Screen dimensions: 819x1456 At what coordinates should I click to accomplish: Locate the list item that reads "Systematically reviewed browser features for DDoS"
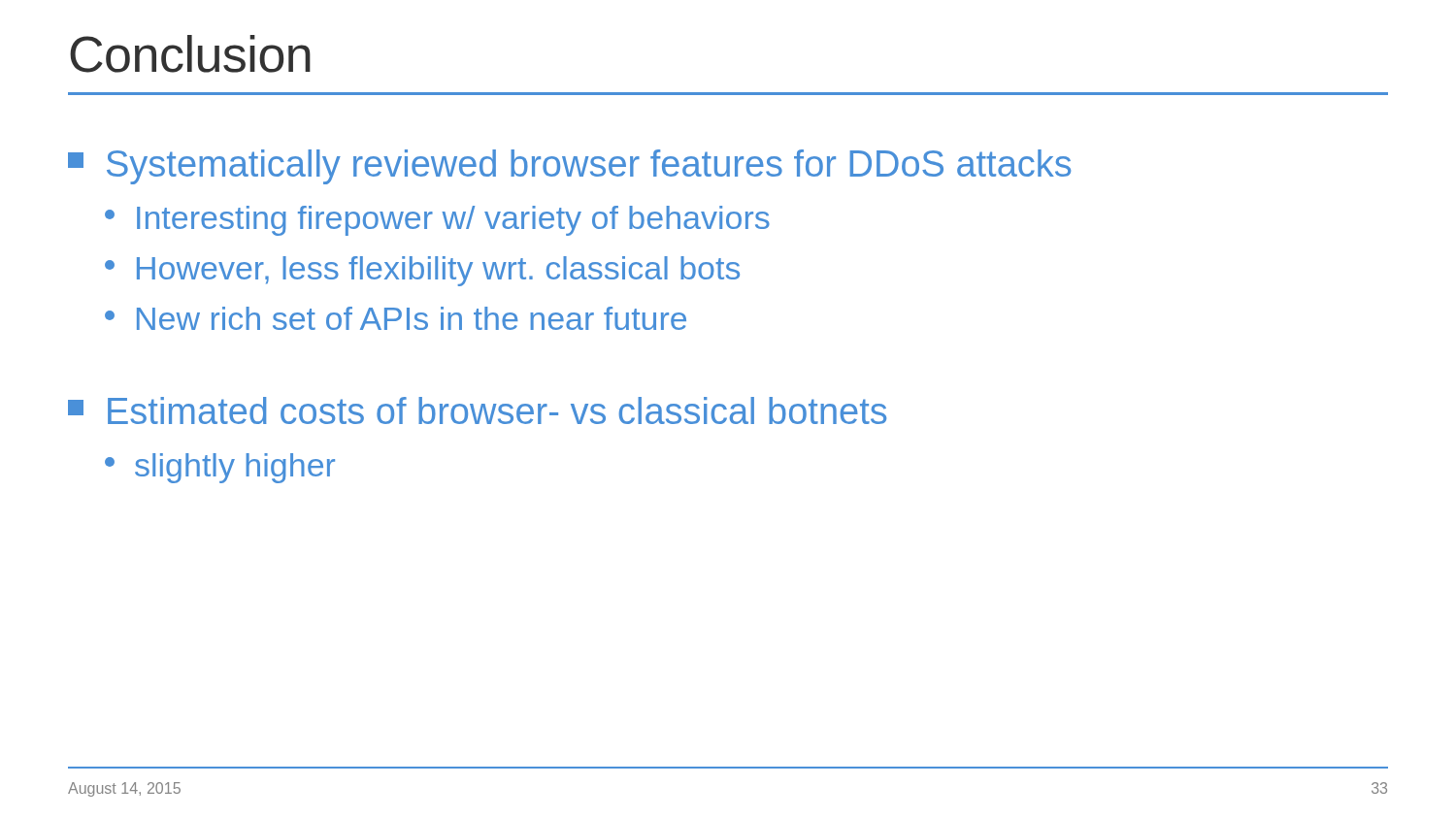pos(570,165)
